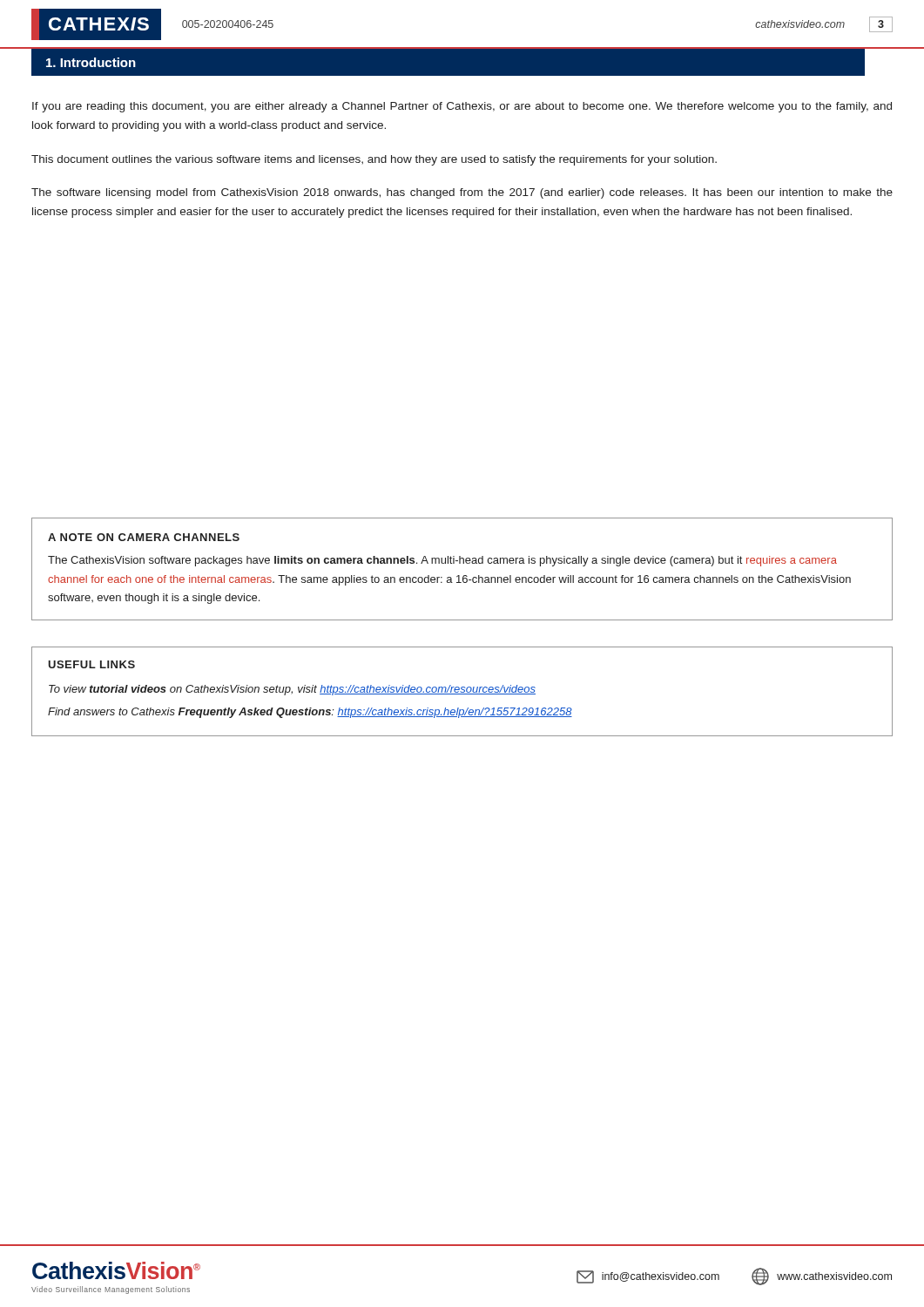Where is the passage that starts "If you are reading this"?
The height and width of the screenshot is (1307, 924).
[x=462, y=116]
